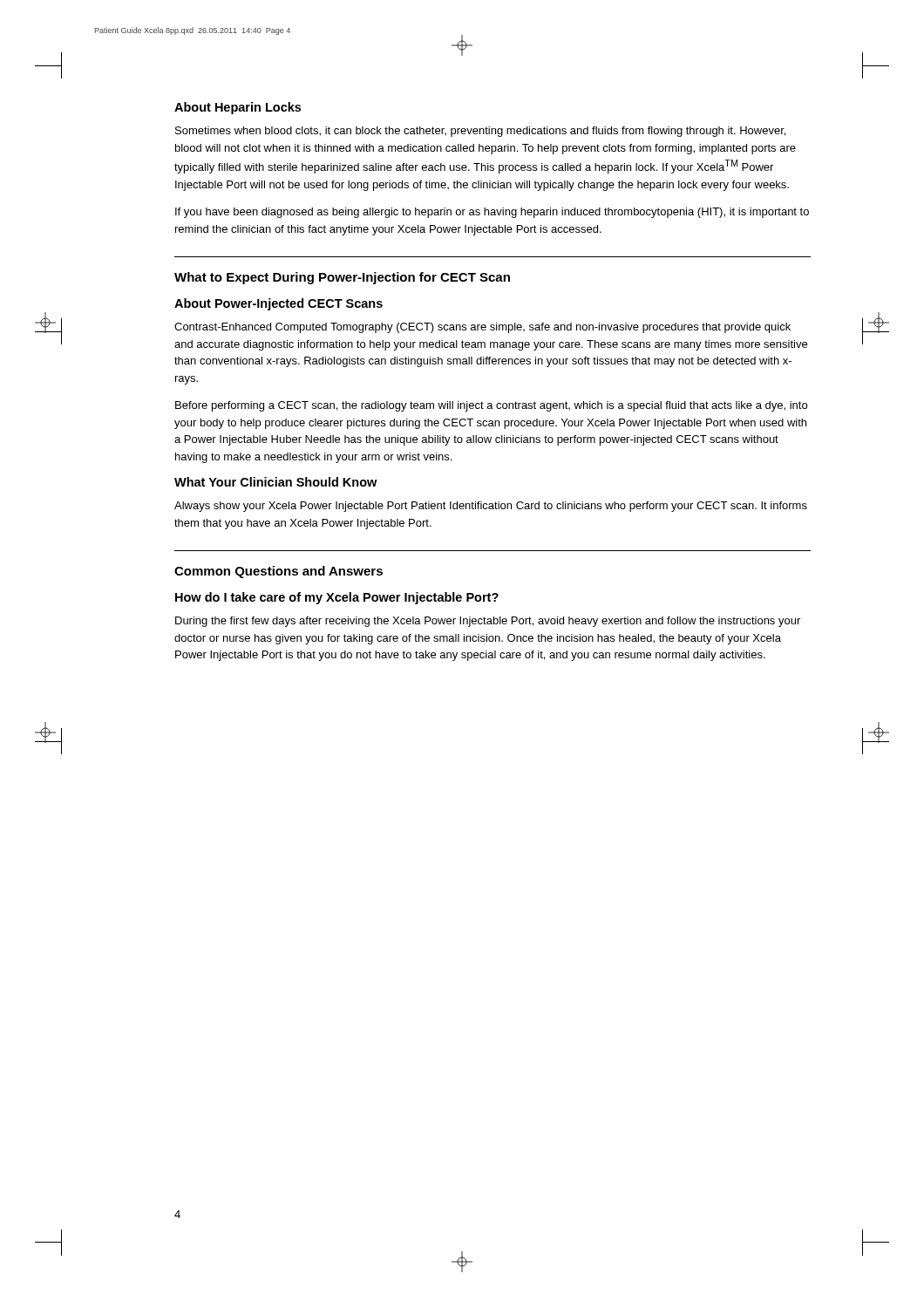Locate the text block that reads "Always show your Xcela Power Injectable Port"
This screenshot has height=1308, width=924.
coord(491,514)
